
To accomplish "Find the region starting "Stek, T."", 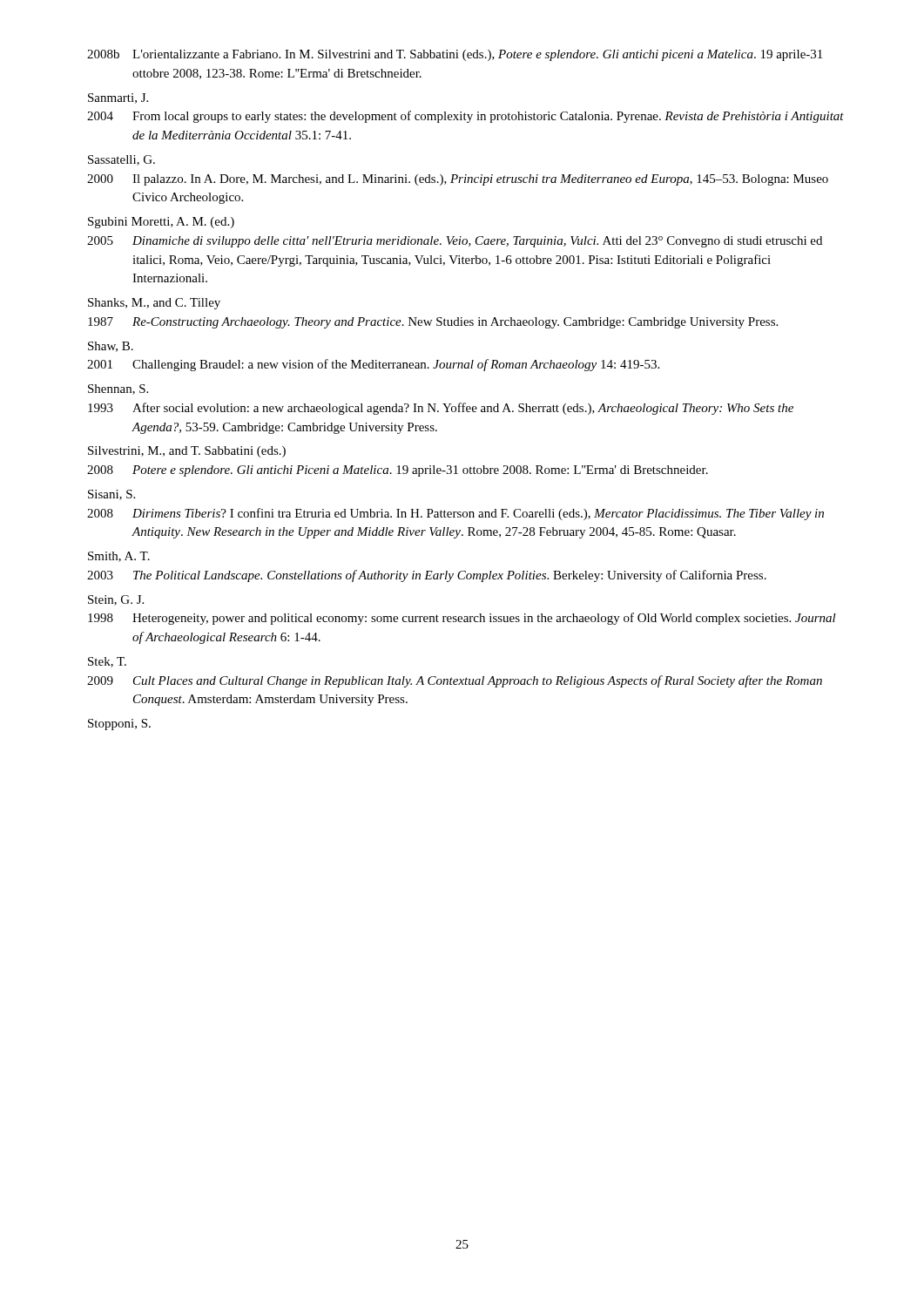I will click(107, 661).
